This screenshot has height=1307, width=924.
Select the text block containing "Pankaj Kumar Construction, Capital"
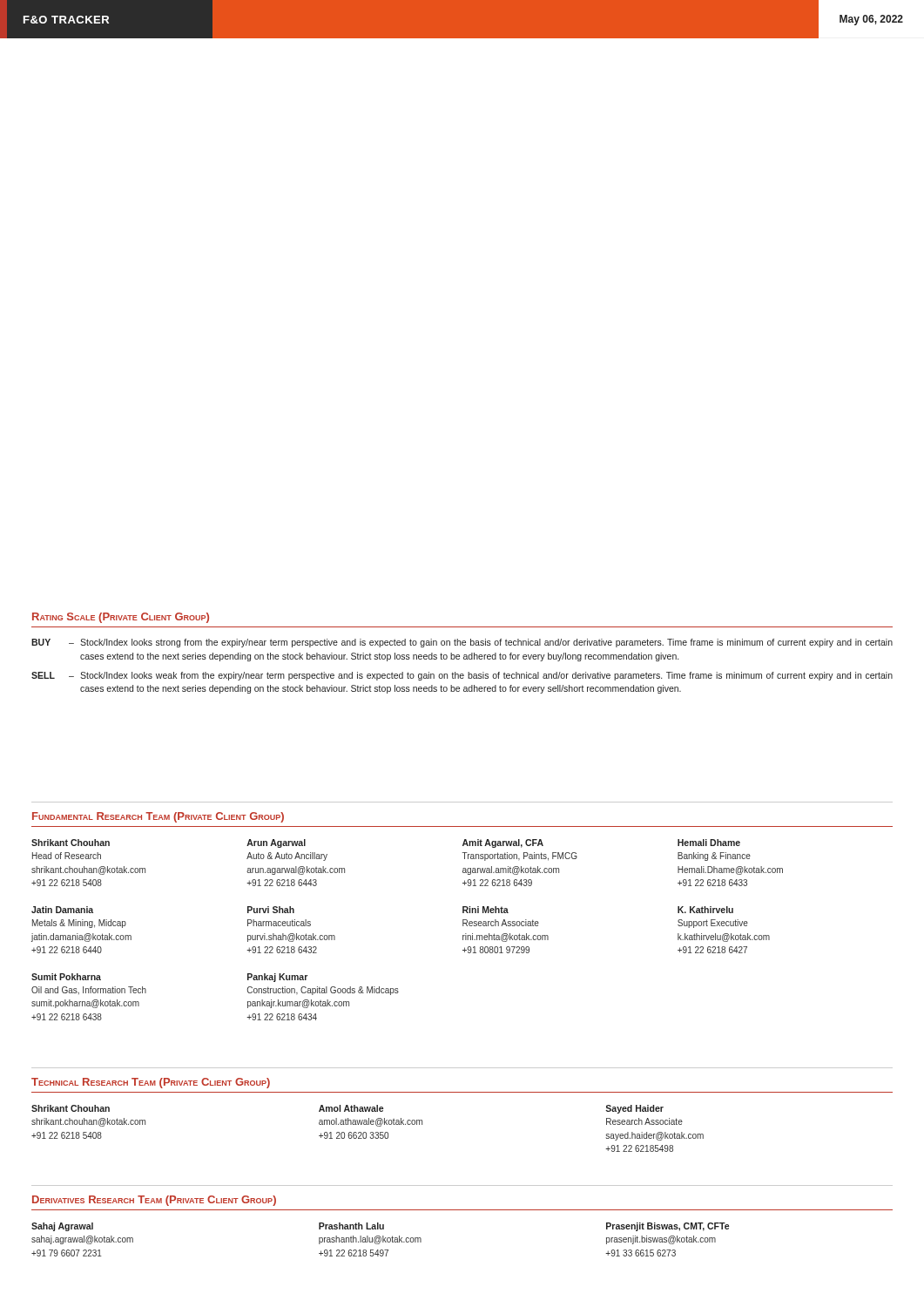(350, 997)
